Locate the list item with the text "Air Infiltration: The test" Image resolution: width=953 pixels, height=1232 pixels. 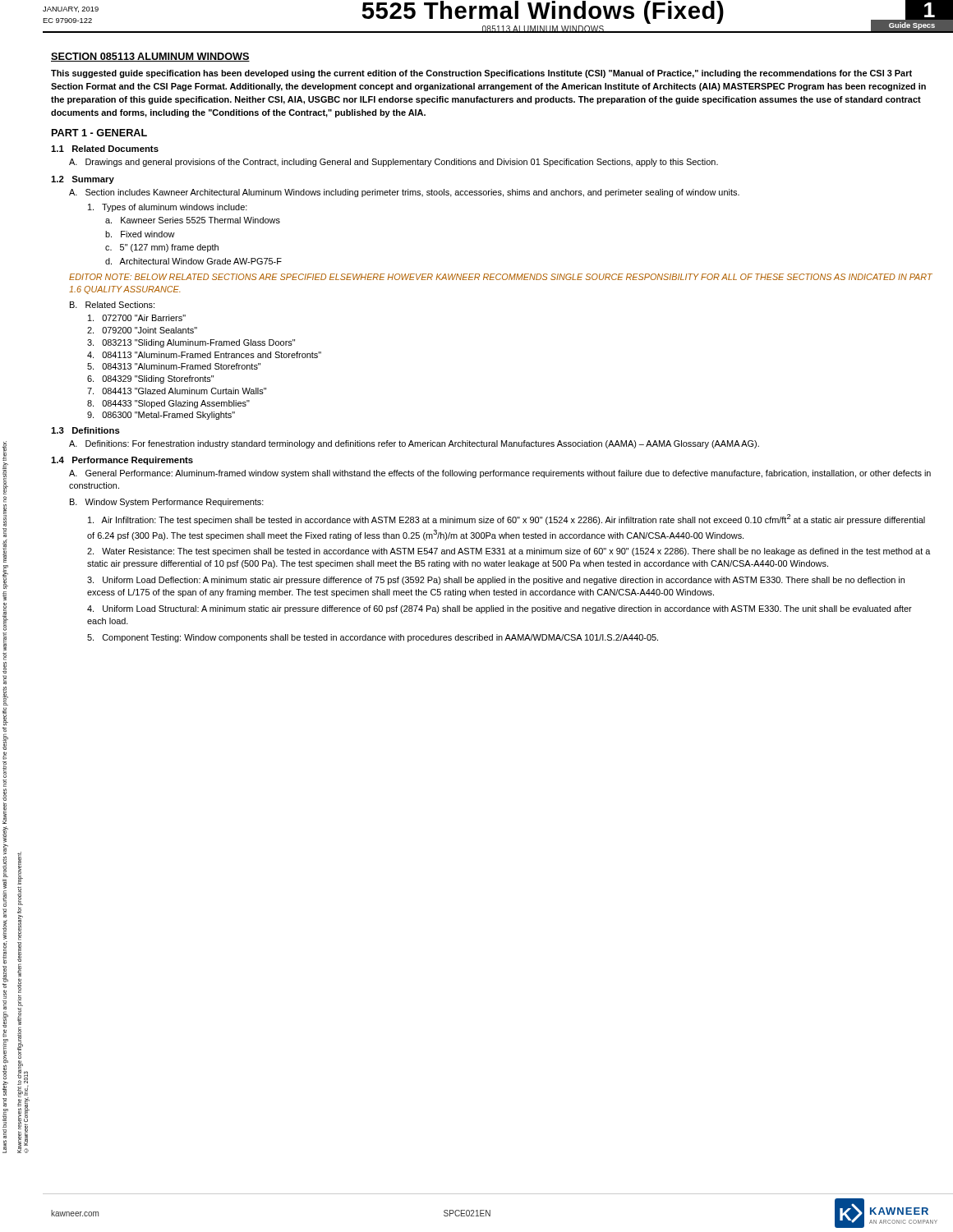pyautogui.click(x=506, y=526)
